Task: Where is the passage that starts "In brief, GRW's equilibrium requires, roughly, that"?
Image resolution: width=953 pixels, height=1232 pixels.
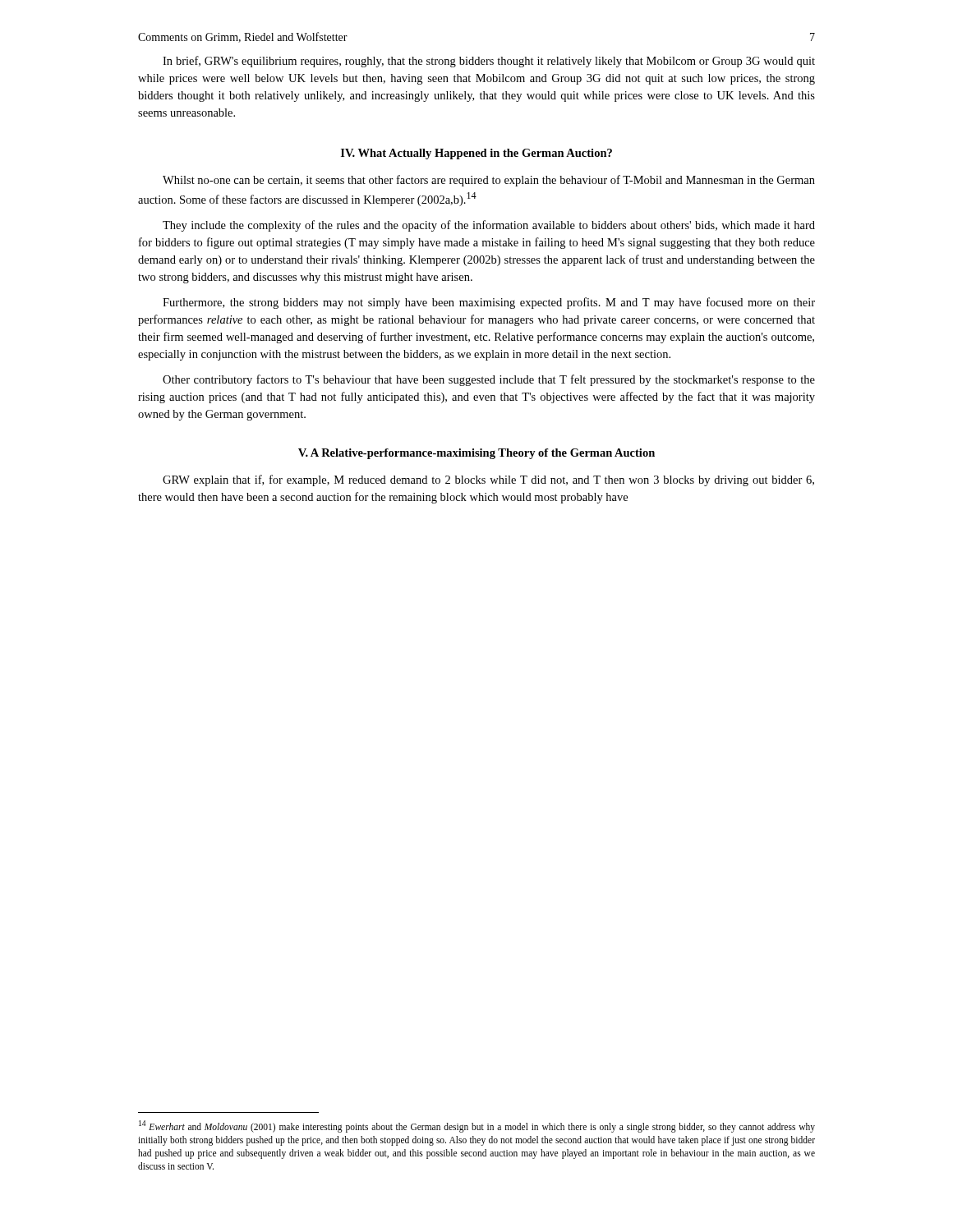Action: point(476,87)
